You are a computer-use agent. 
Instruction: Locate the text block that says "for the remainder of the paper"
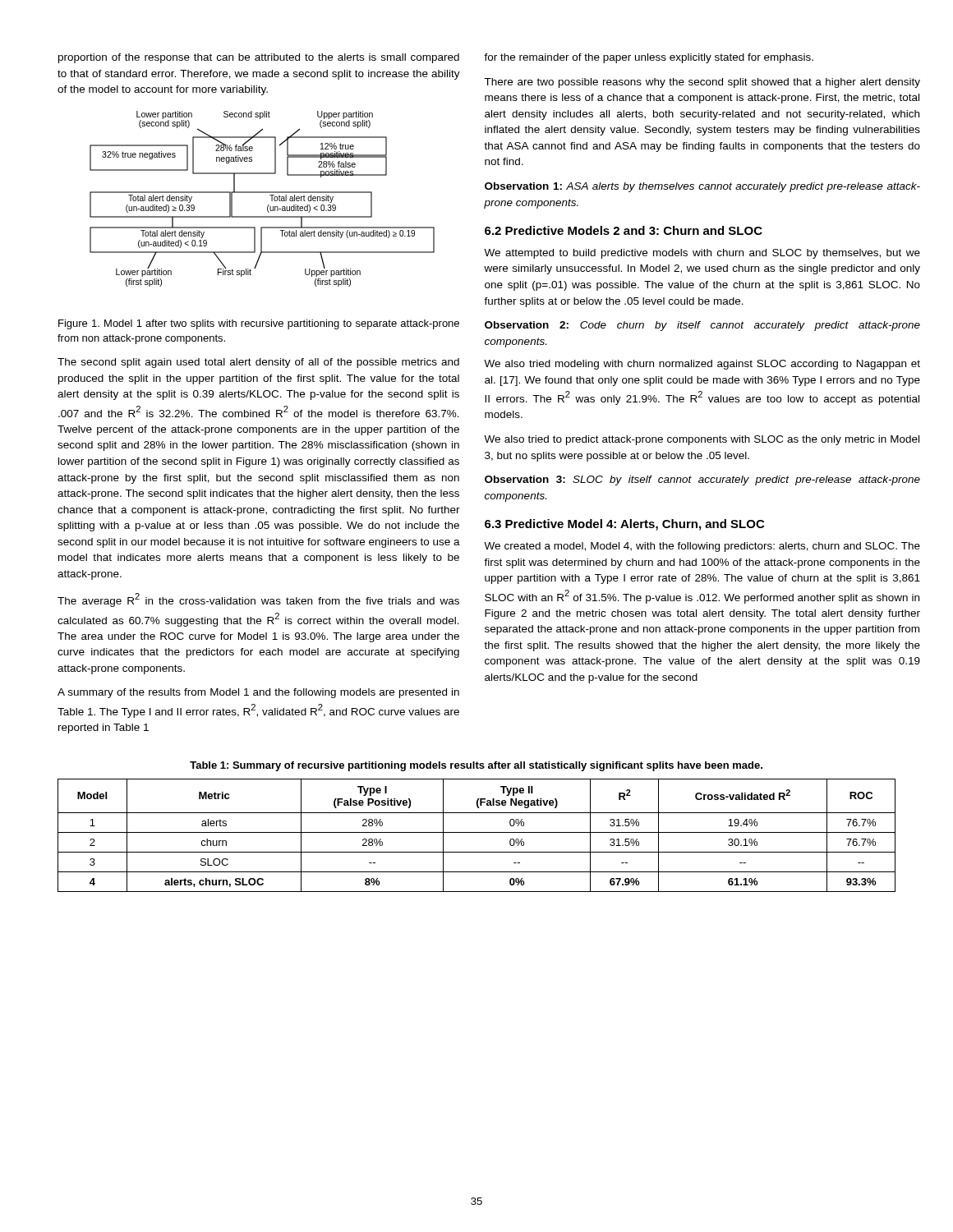coord(702,57)
